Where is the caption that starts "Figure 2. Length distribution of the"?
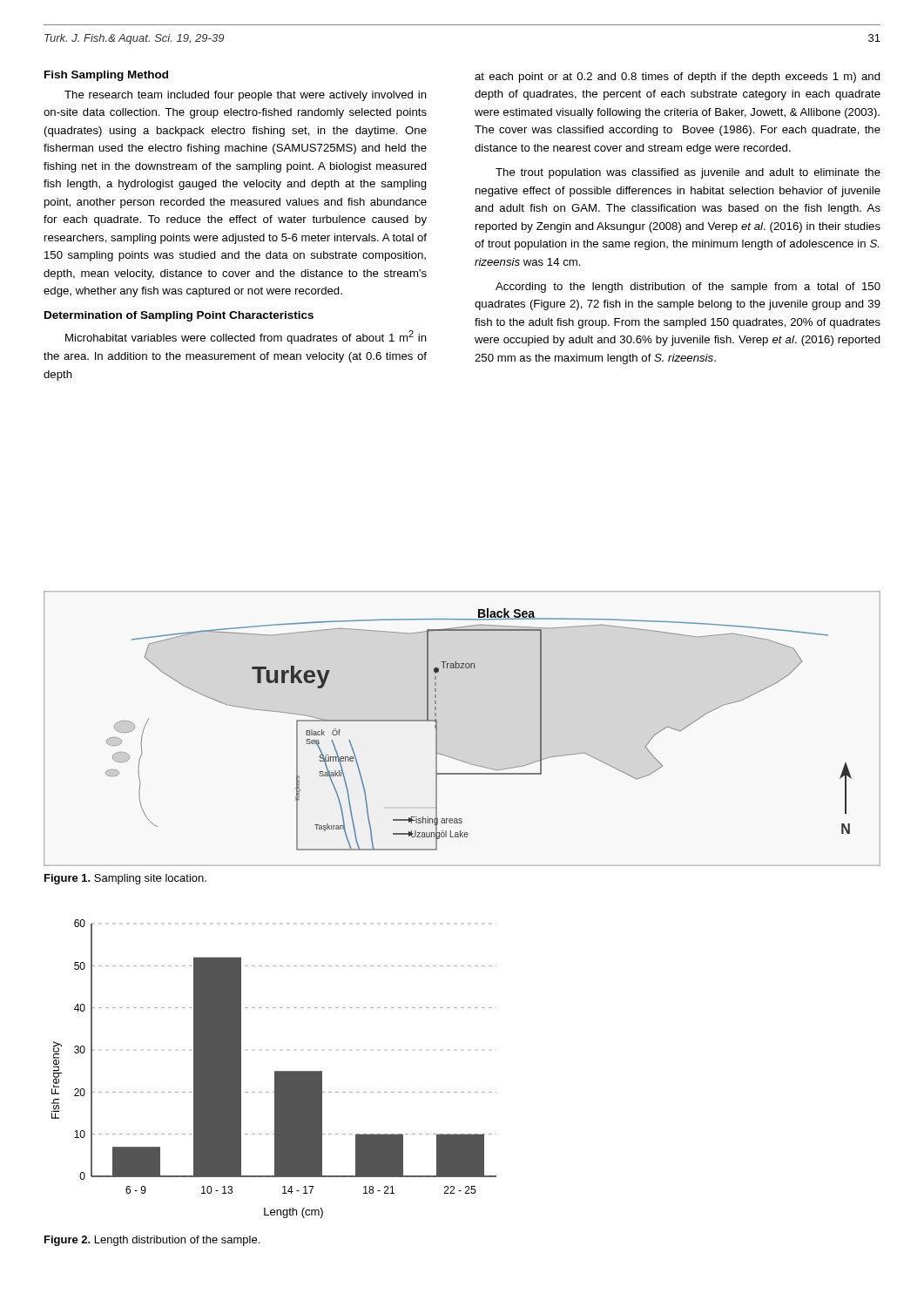924x1307 pixels. point(152,1239)
